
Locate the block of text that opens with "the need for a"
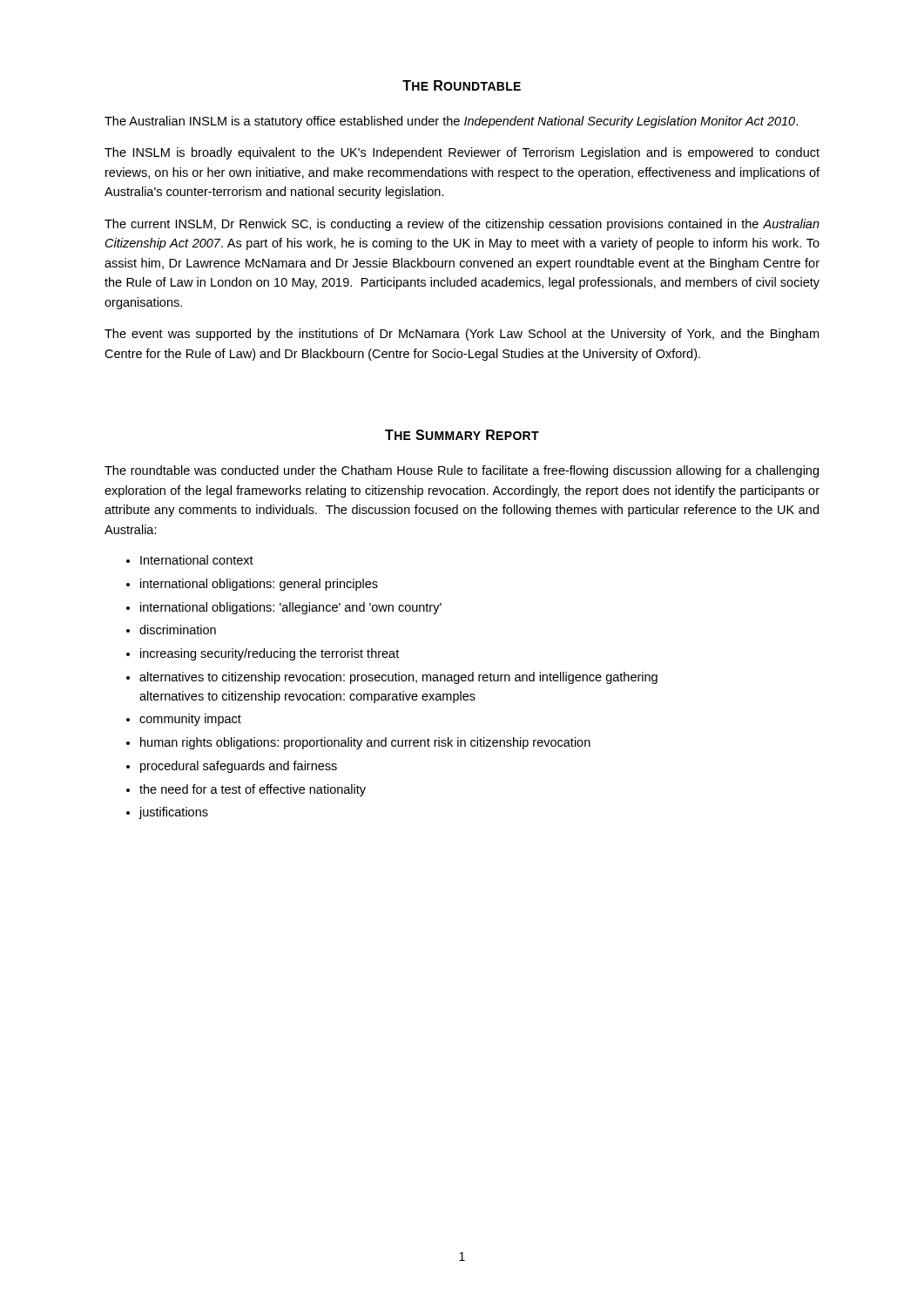click(253, 789)
